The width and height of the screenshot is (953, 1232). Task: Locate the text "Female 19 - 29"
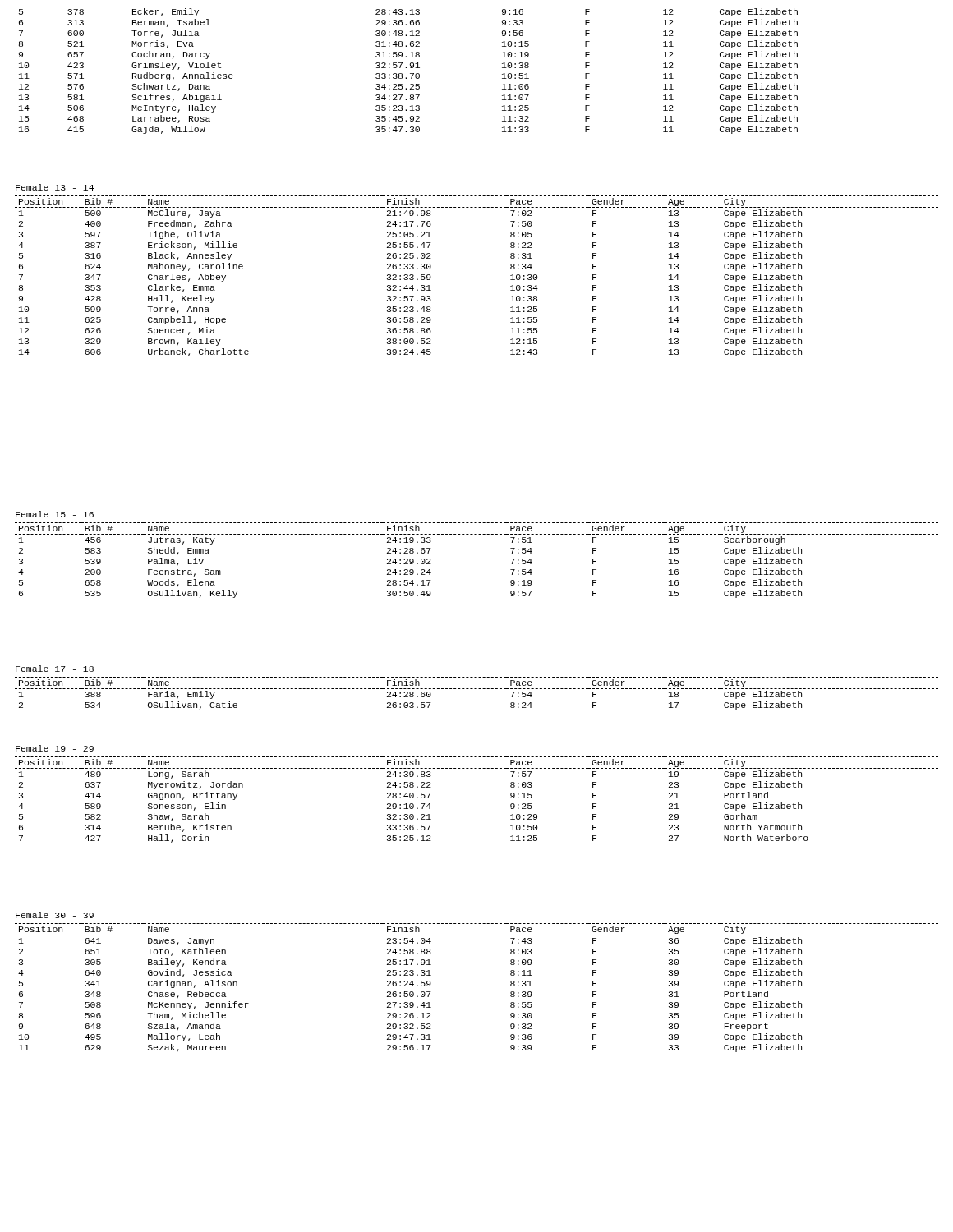coord(54,749)
